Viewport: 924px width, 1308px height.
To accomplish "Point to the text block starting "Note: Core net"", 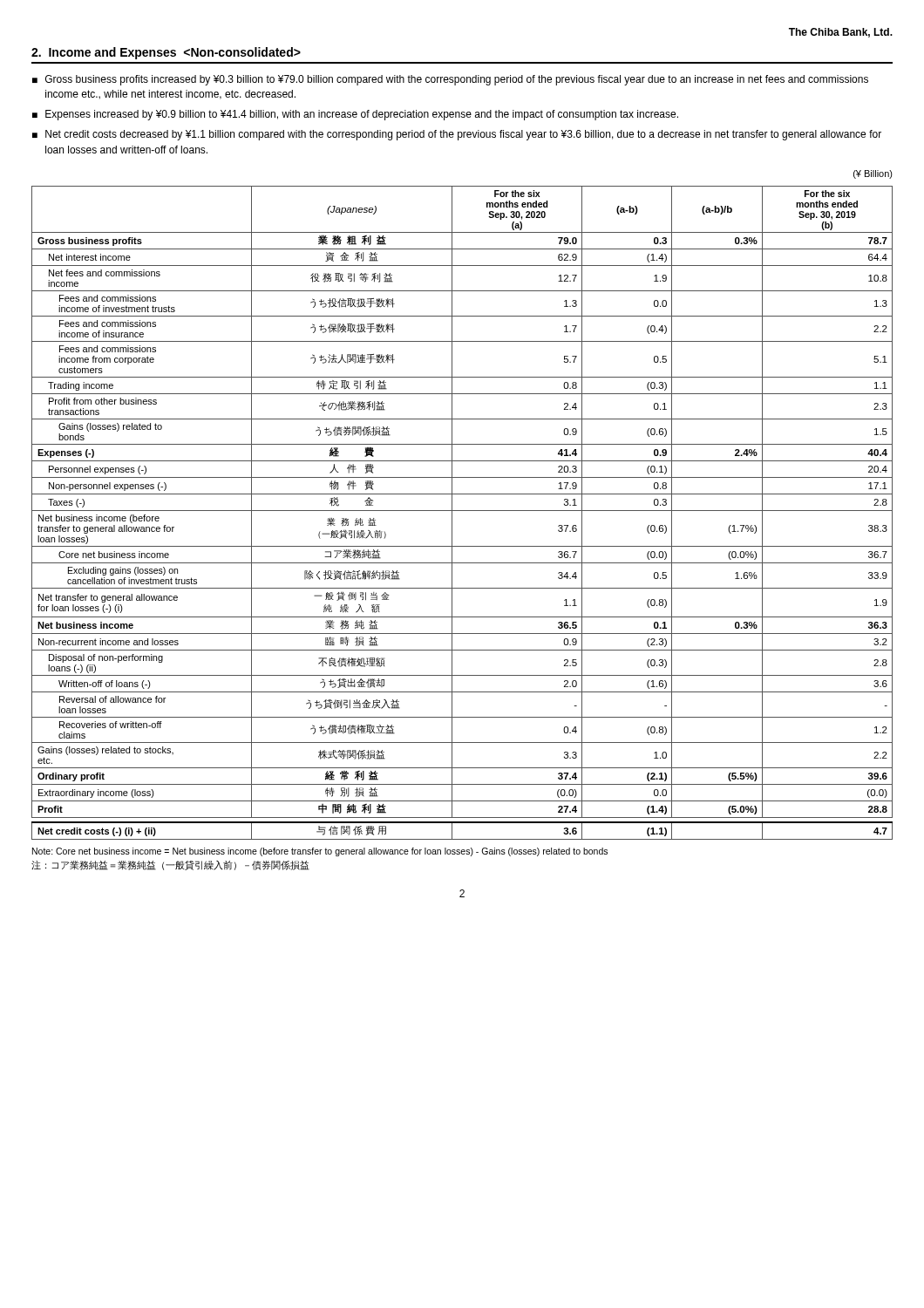I will (x=320, y=858).
